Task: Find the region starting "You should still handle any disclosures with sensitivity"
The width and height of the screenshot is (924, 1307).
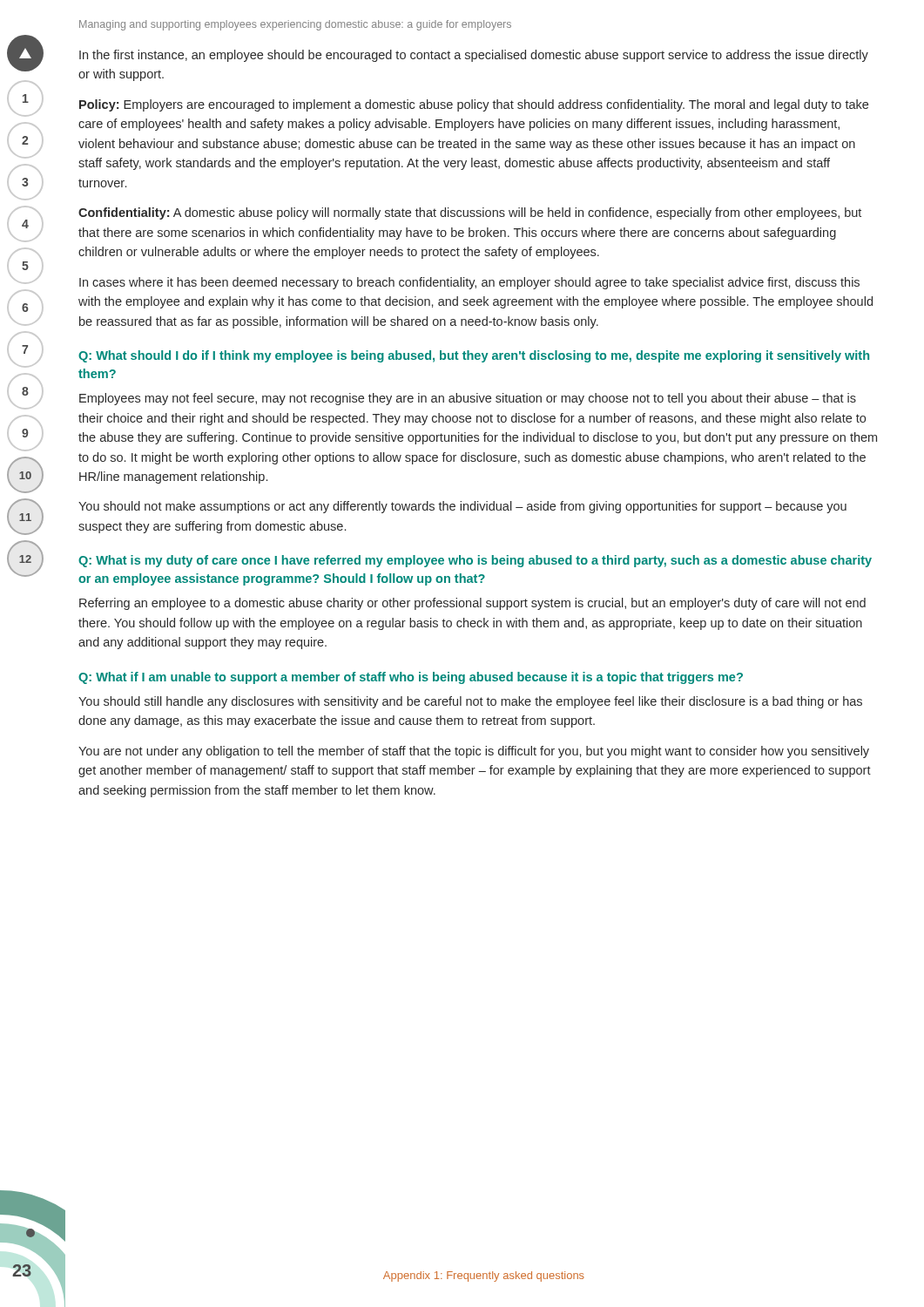Action: click(x=471, y=711)
